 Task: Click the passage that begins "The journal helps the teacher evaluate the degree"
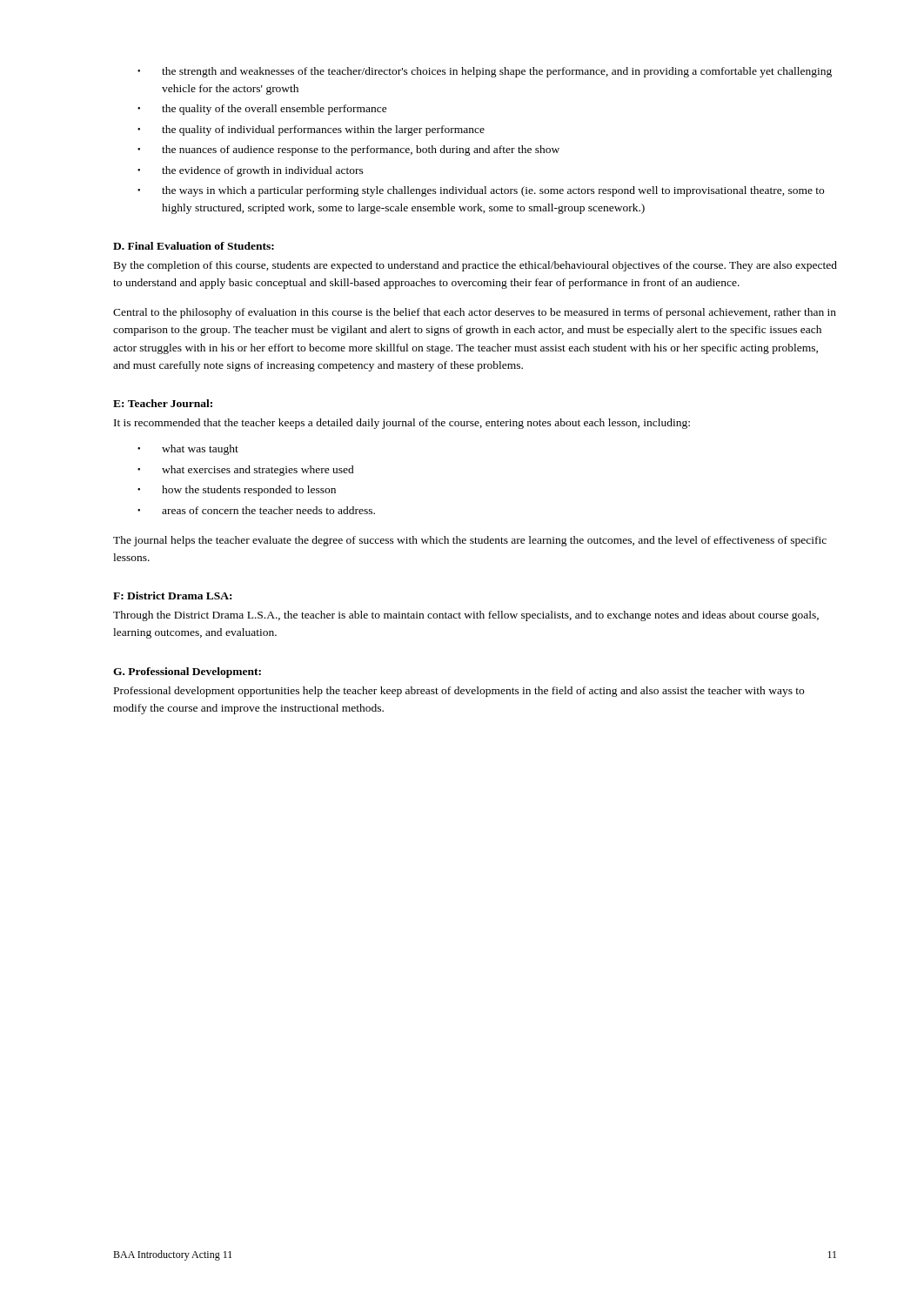click(x=470, y=548)
